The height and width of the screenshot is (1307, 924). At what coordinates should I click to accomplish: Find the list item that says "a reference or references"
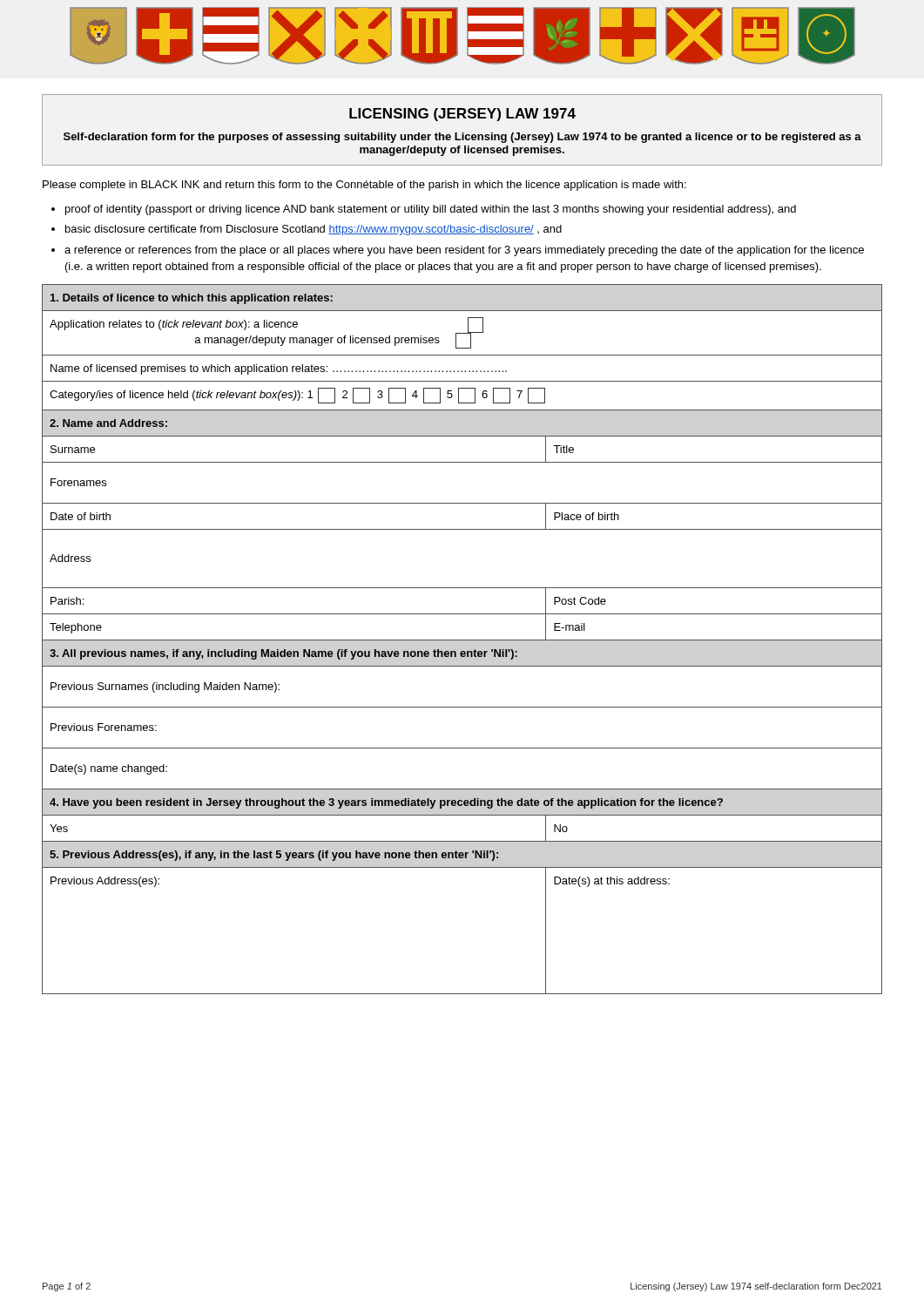(x=473, y=258)
